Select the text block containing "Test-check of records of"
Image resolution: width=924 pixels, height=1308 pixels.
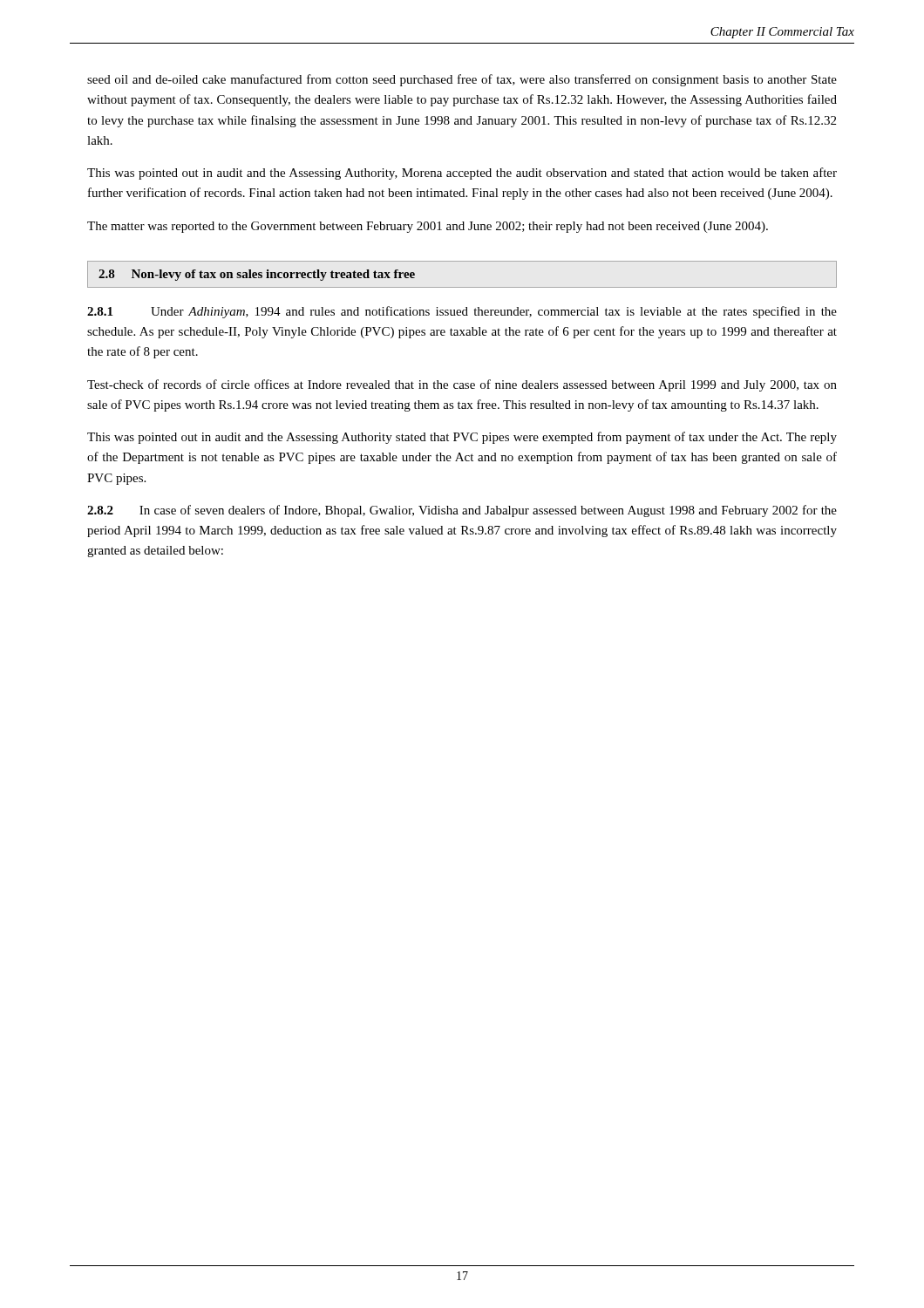point(462,394)
